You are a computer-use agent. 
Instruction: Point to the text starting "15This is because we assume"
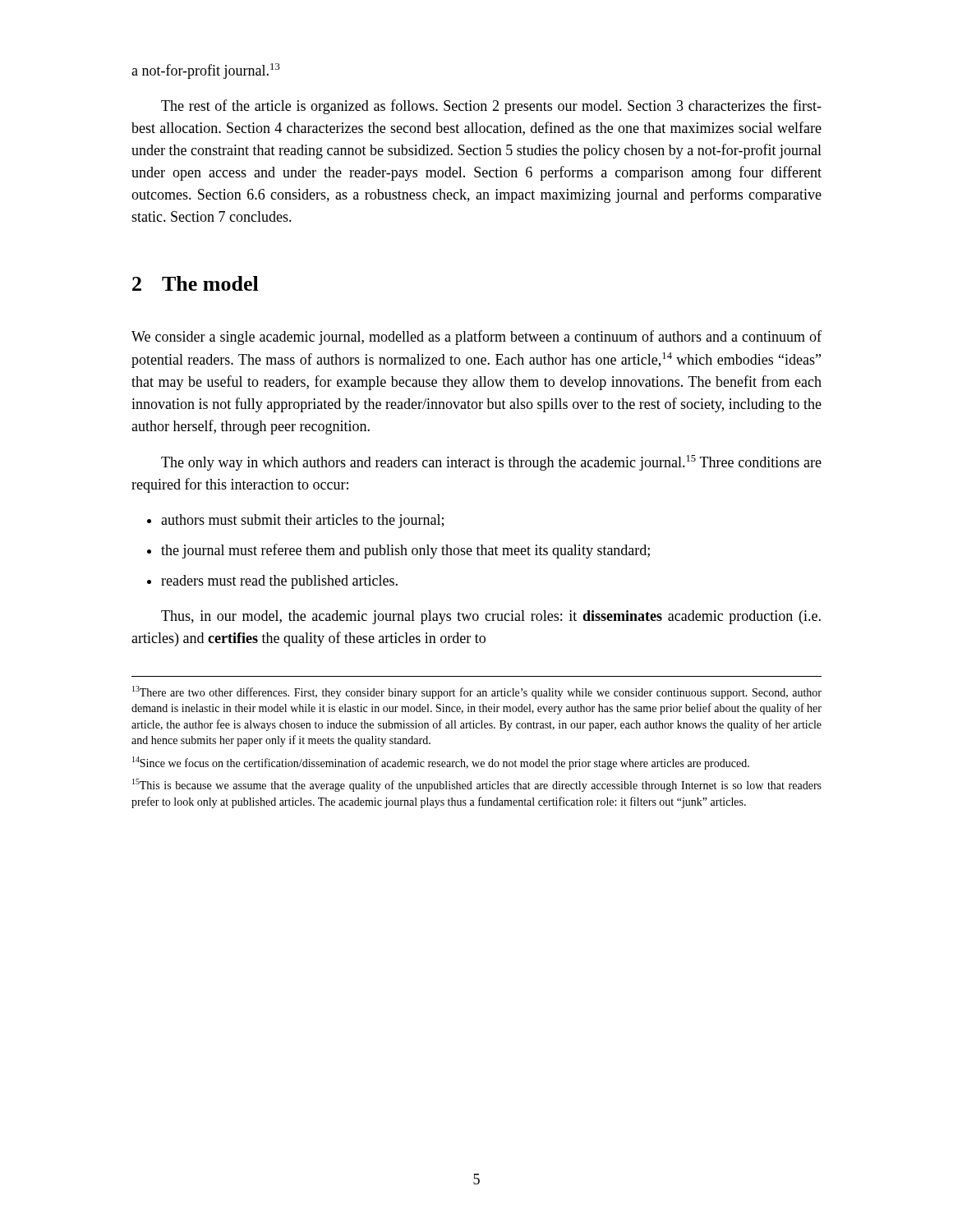476,793
